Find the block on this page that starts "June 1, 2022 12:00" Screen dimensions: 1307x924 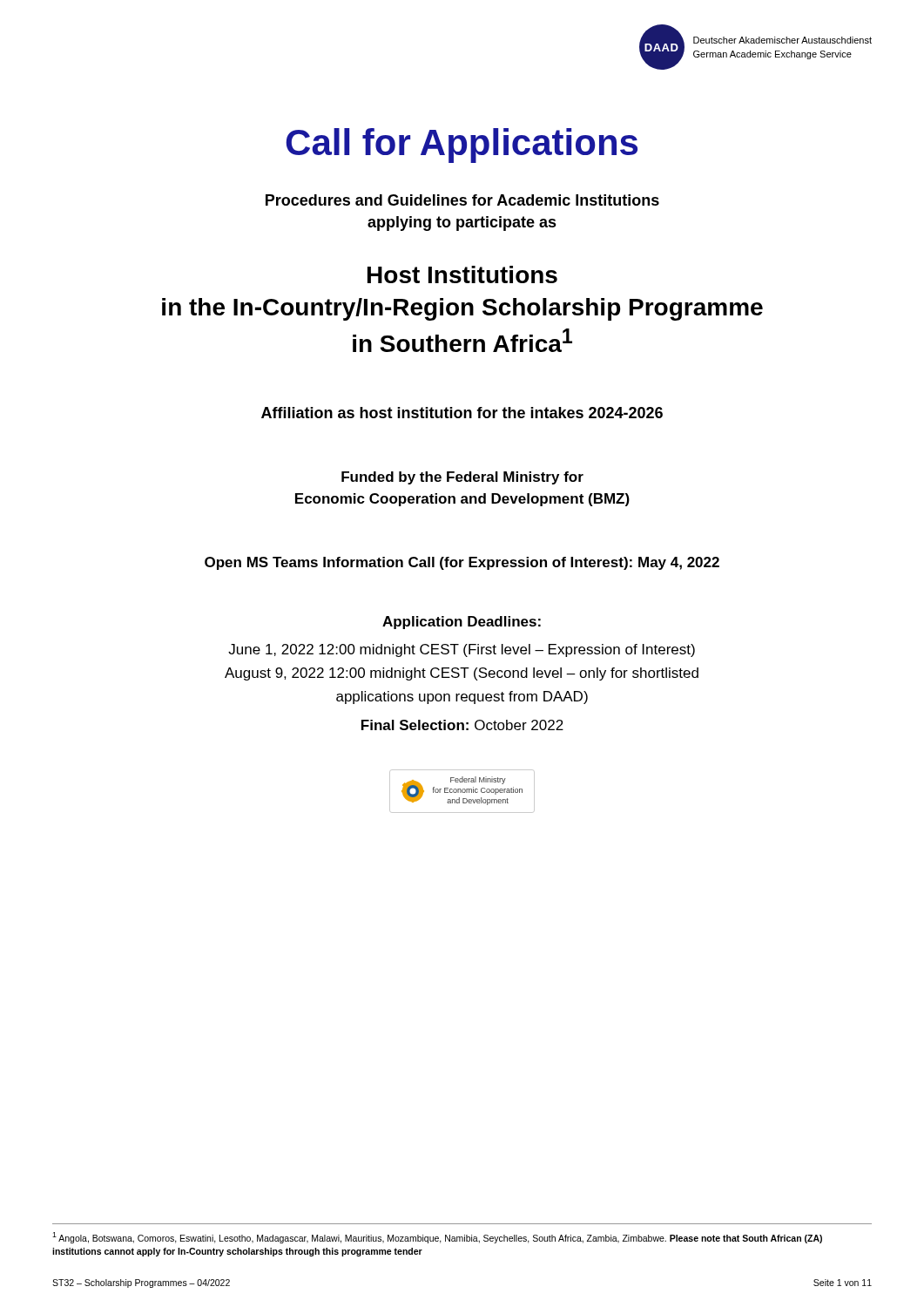tap(462, 673)
